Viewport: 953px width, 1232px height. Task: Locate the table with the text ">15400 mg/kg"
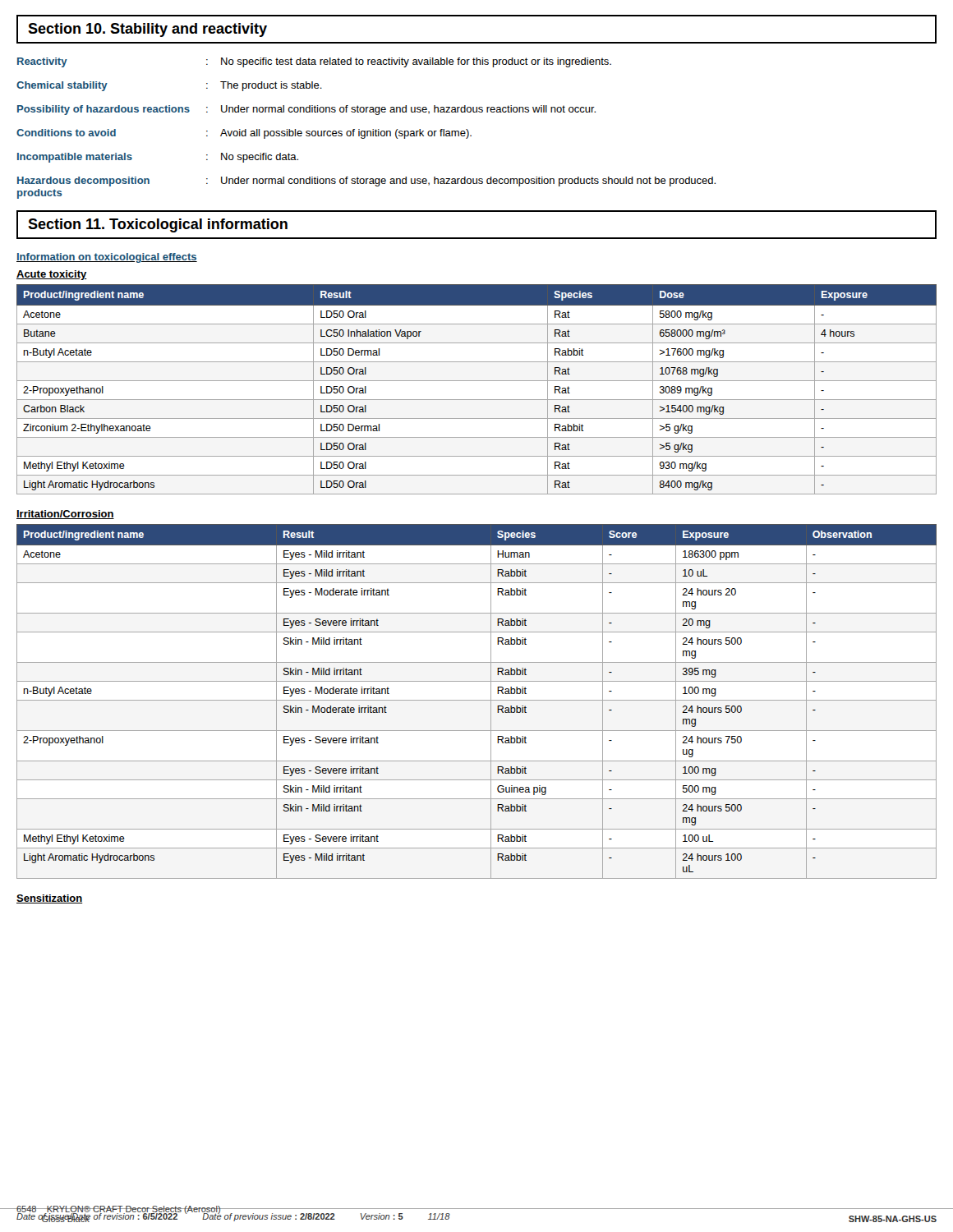476,389
